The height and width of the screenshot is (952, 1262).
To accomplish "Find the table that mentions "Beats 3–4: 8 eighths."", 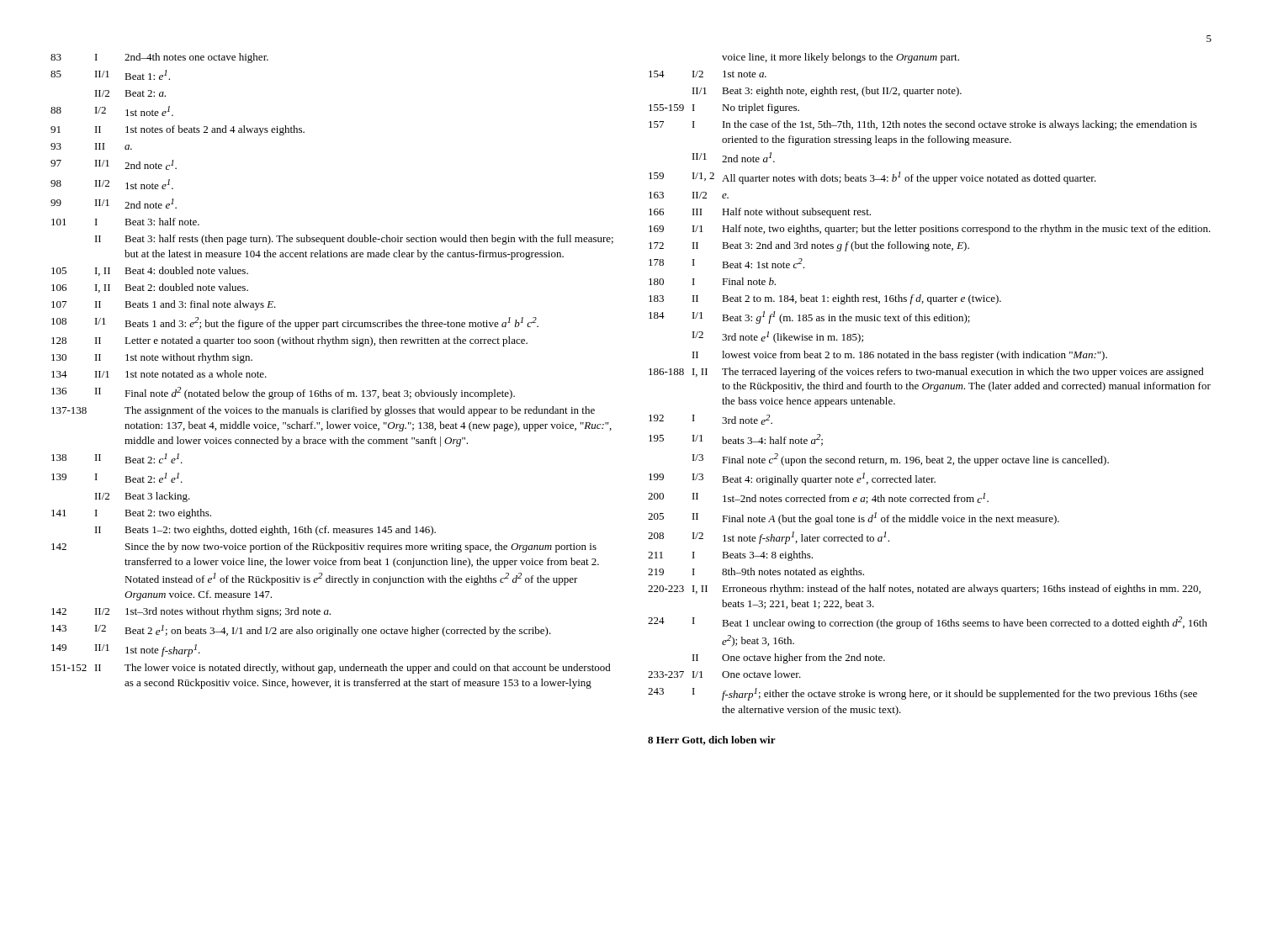I will (930, 383).
